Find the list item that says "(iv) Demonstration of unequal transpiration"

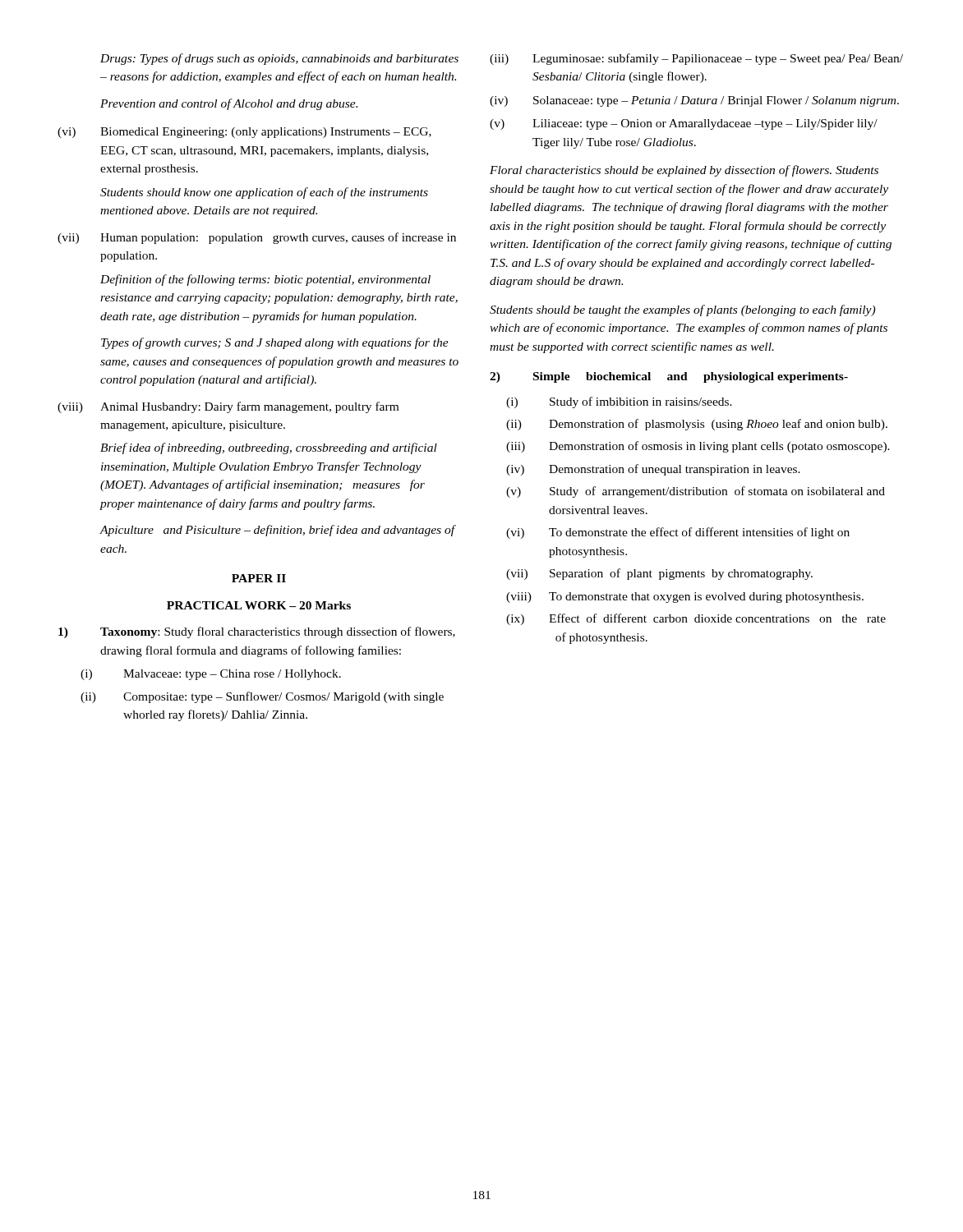pyautogui.click(x=706, y=469)
